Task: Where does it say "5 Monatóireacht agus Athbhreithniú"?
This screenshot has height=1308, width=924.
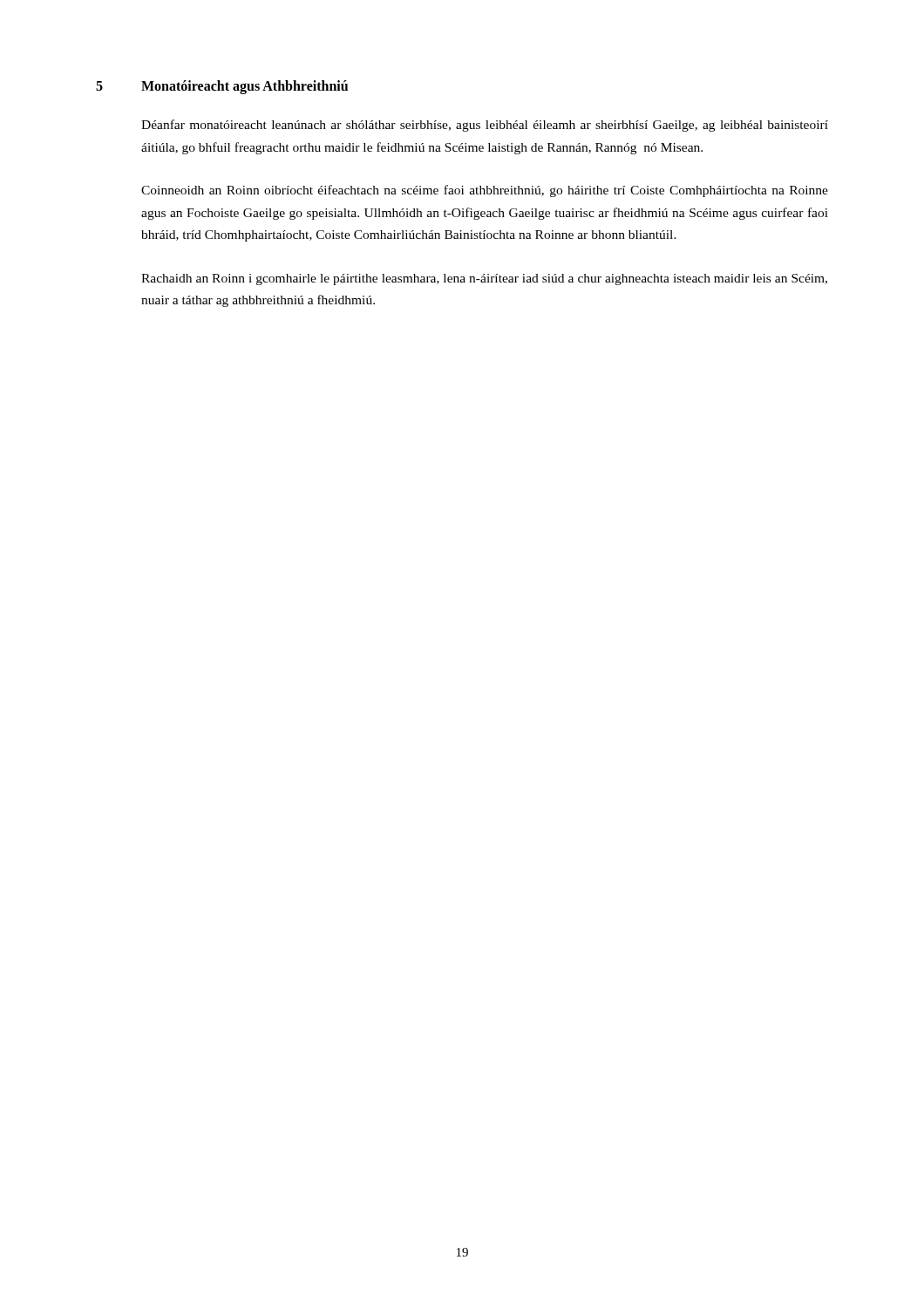Action: pos(222,86)
